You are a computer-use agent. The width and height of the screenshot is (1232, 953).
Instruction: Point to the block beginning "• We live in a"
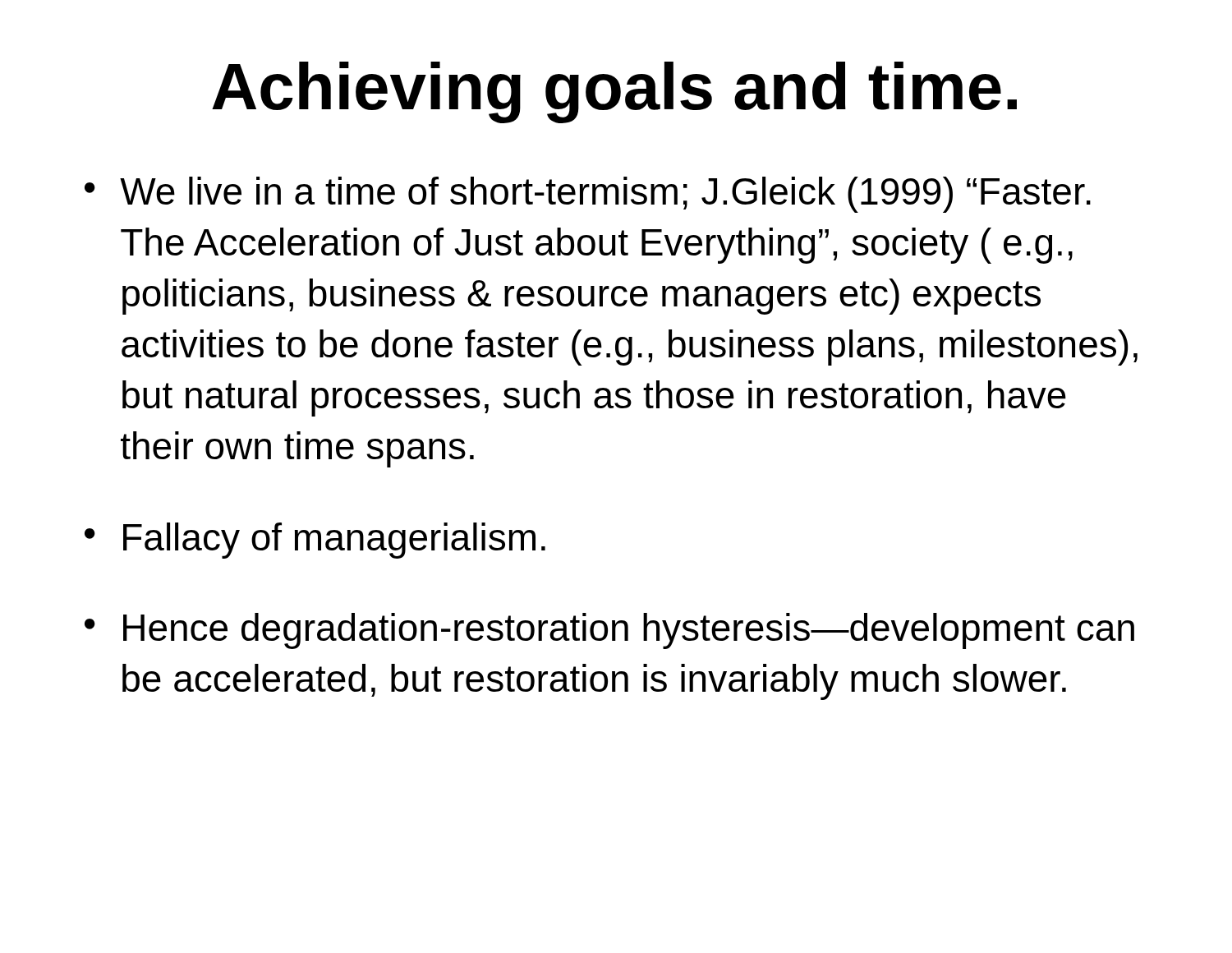pyautogui.click(x=616, y=319)
